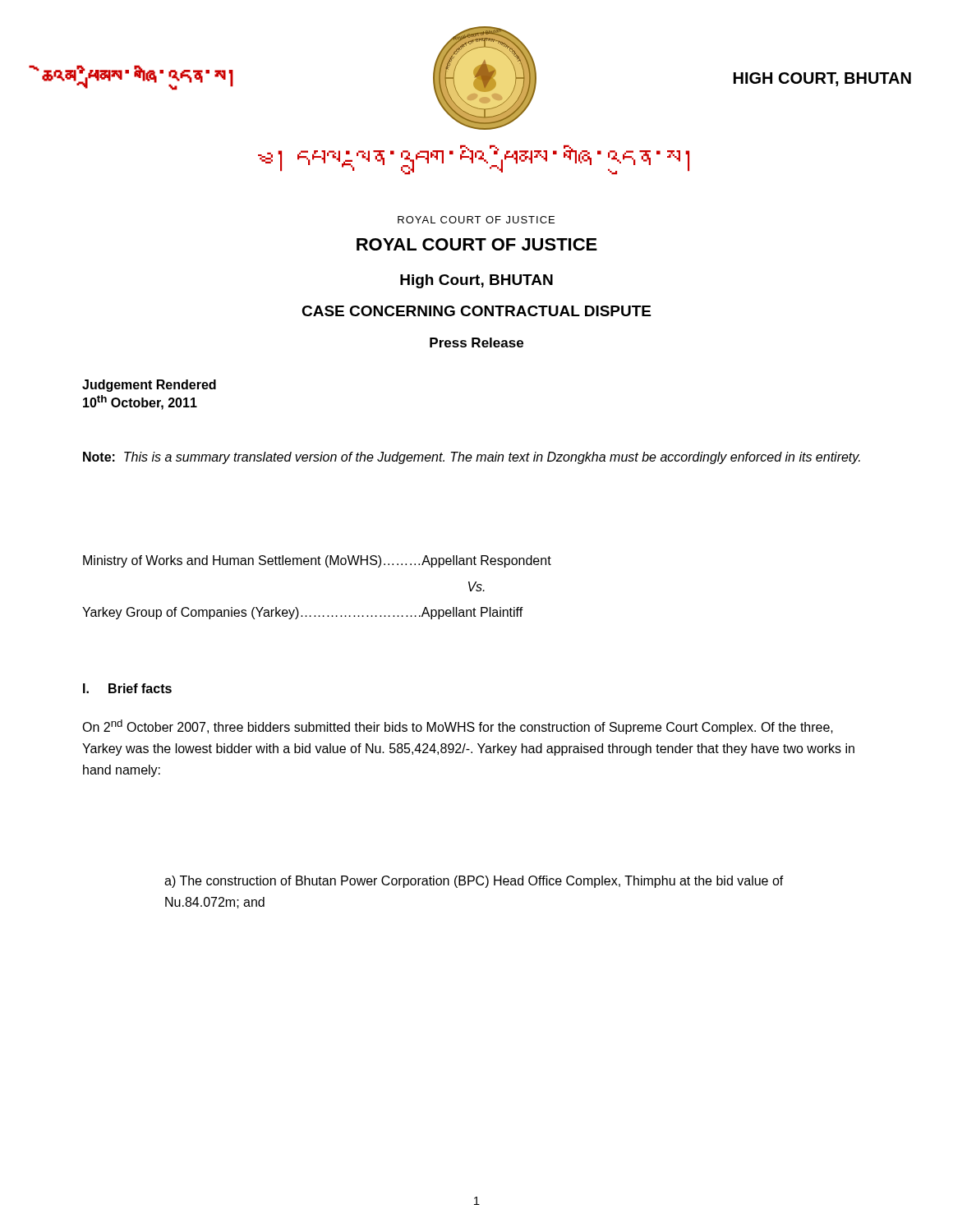This screenshot has height=1232, width=953.
Task: Where is the passage that starts "Ministry of Works and"?
Action: tap(476, 587)
